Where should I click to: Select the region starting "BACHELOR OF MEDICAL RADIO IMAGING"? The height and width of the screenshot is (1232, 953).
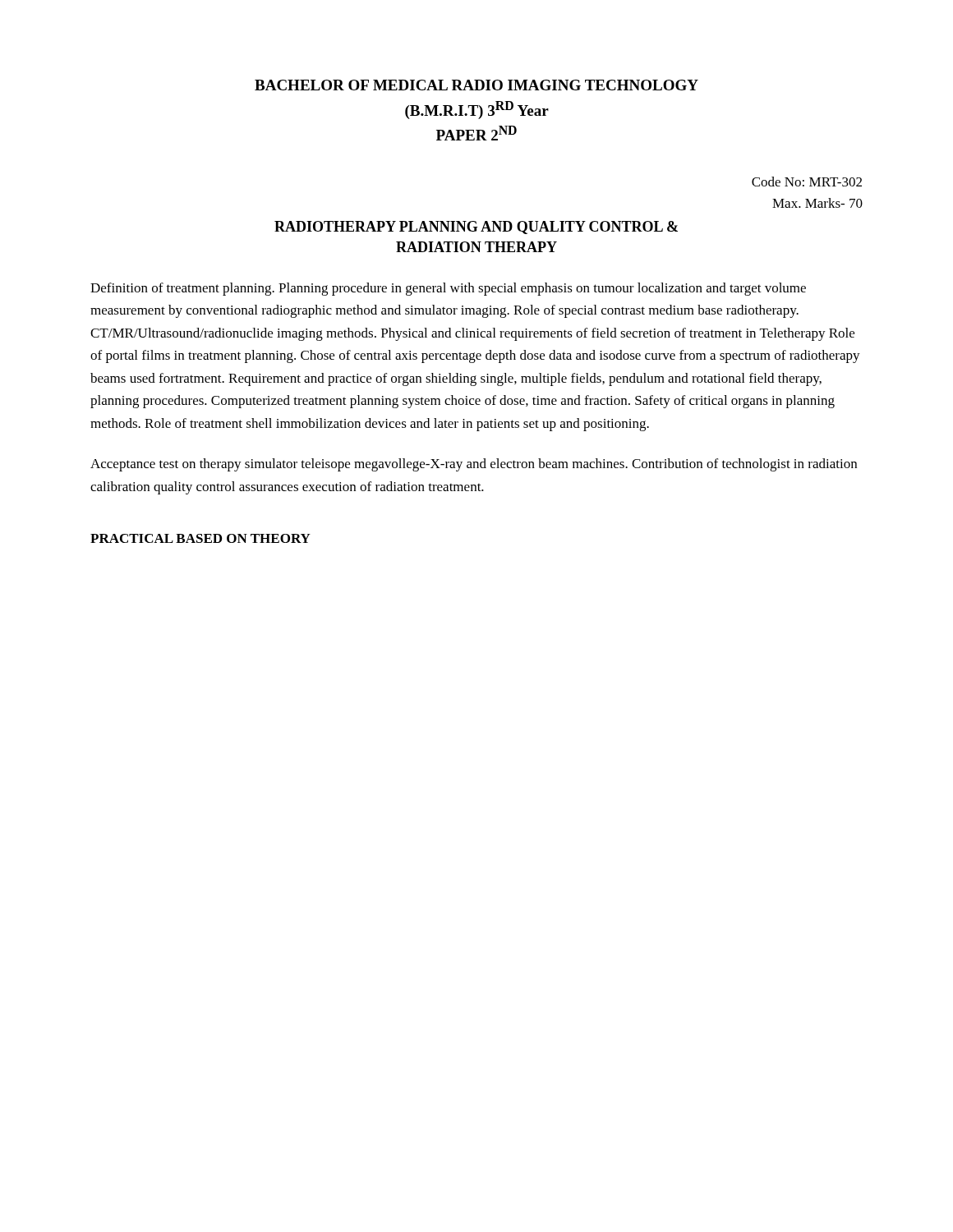tap(476, 110)
